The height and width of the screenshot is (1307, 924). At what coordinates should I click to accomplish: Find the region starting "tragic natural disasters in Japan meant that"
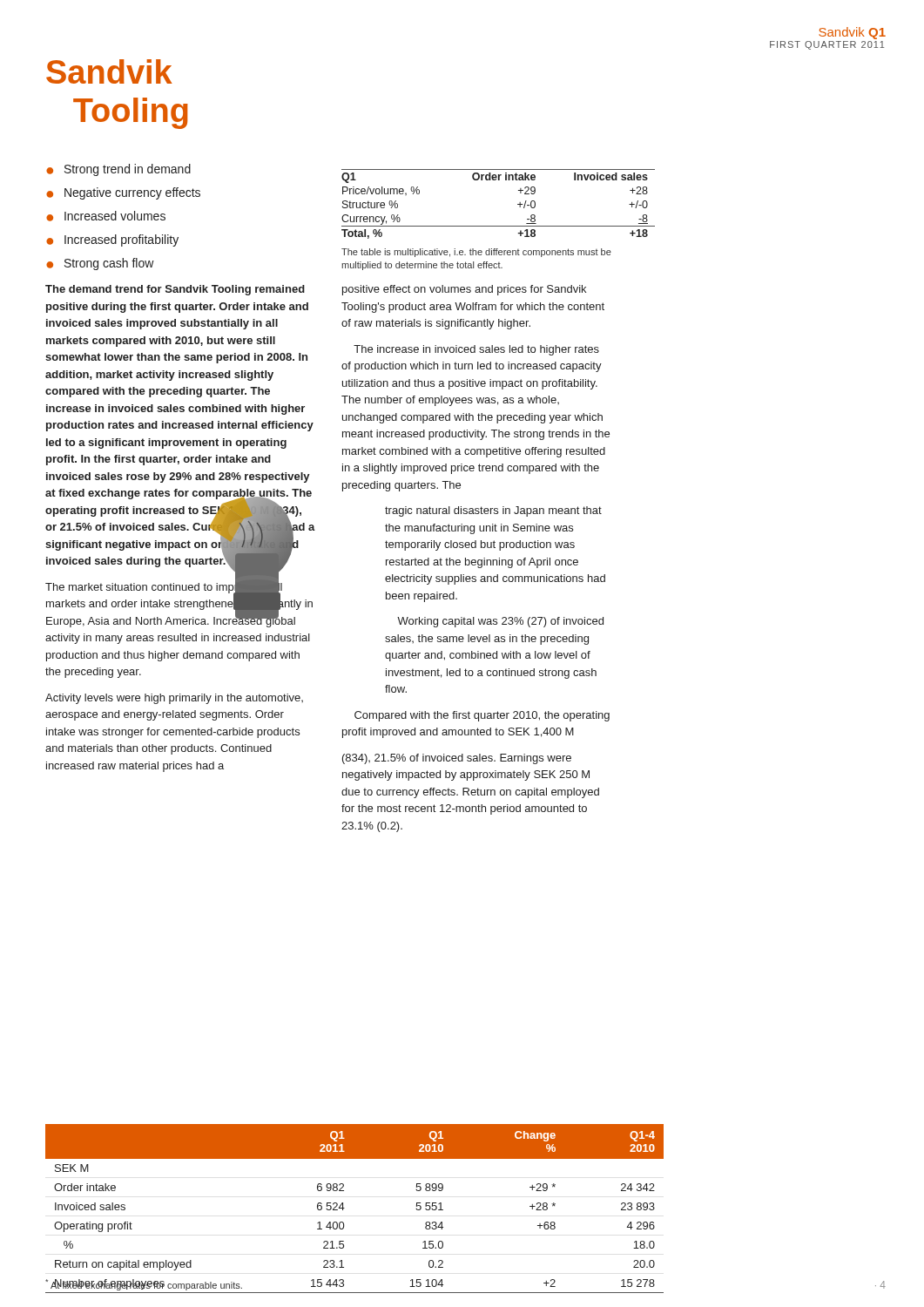click(x=495, y=553)
